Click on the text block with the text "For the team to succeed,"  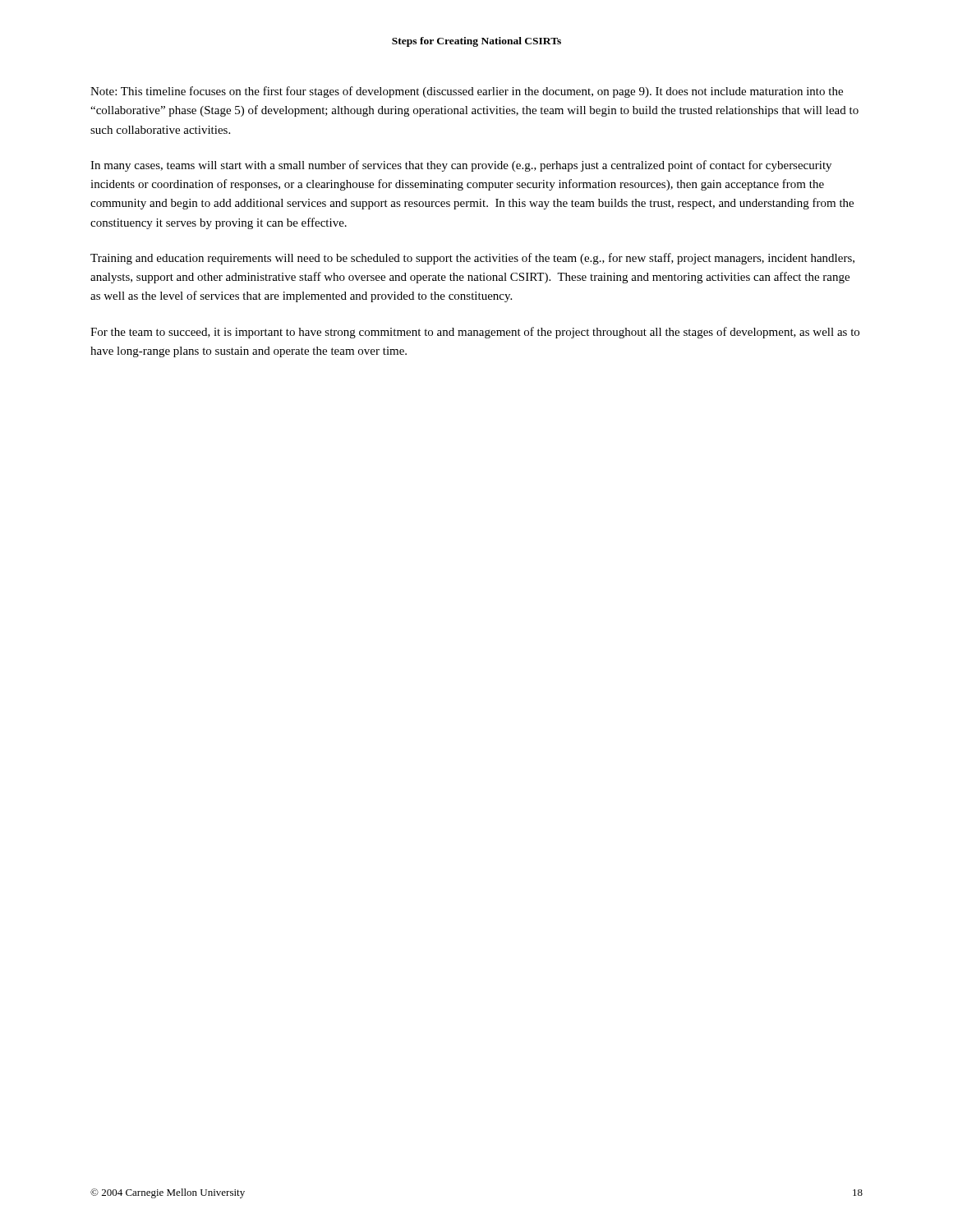click(475, 341)
